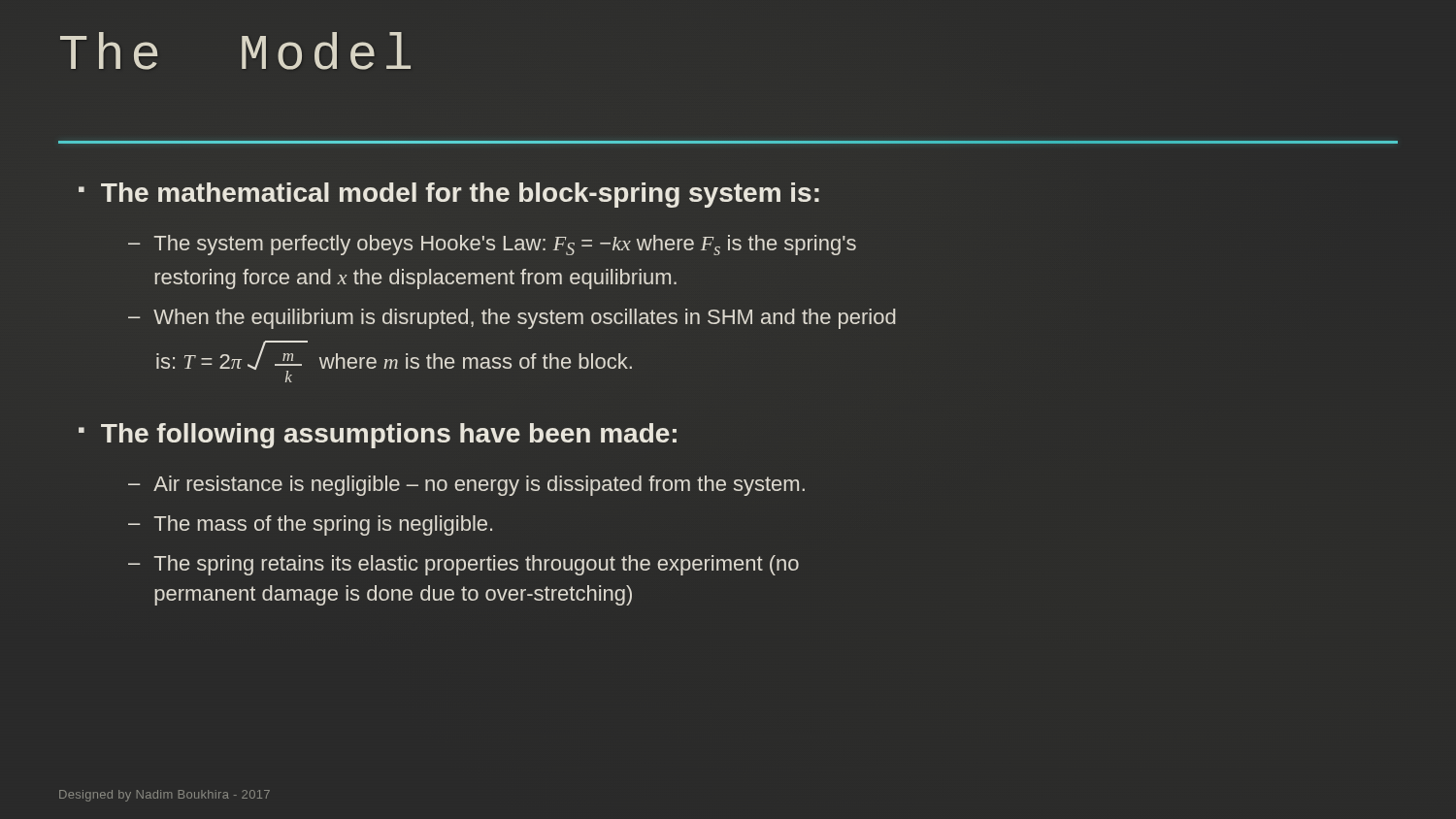The image size is (1456, 819).
Task: Locate the region starting "– The mass of the spring is negligible."
Action: (x=311, y=524)
